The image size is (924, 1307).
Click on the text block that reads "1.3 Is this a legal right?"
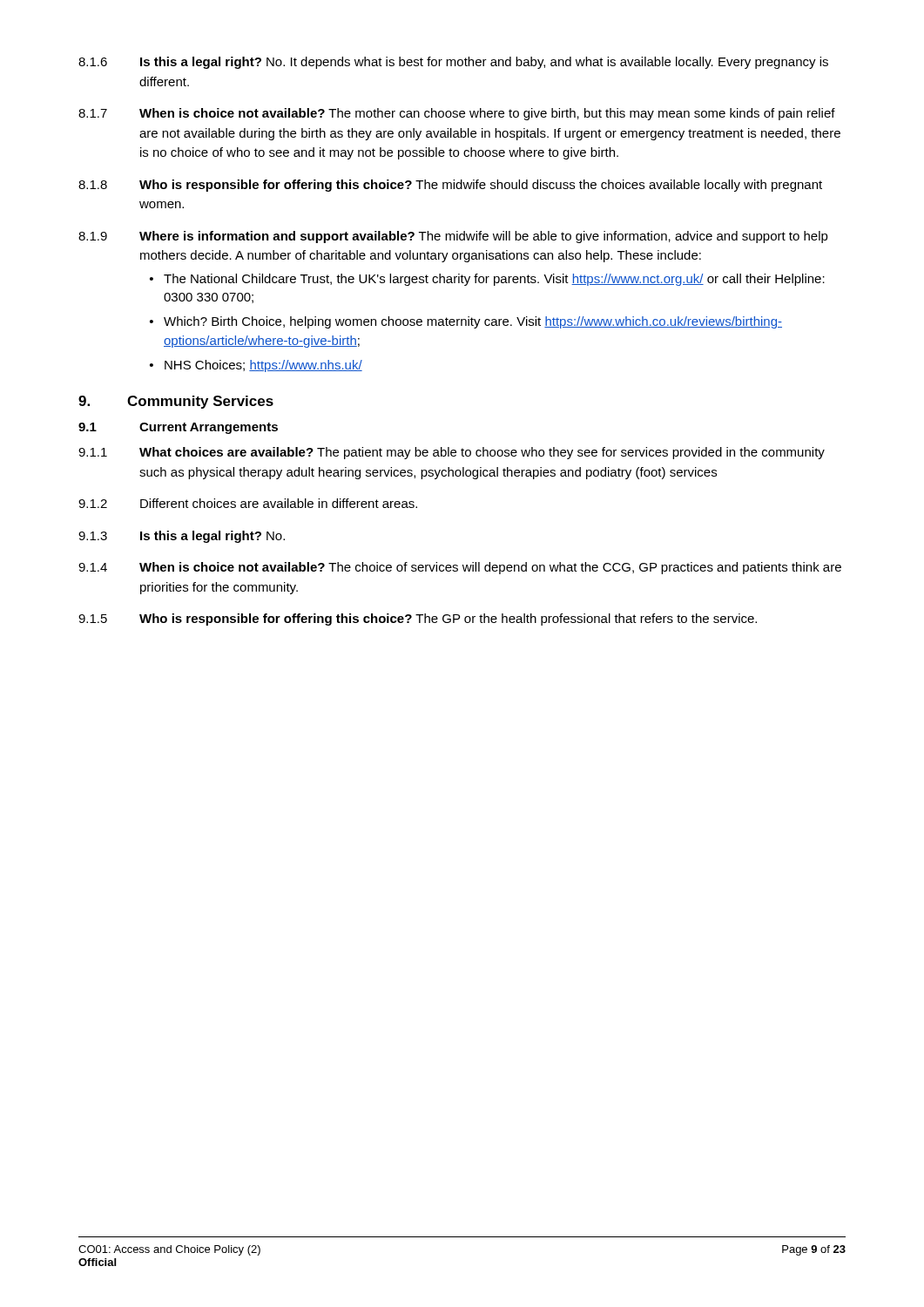click(x=182, y=537)
